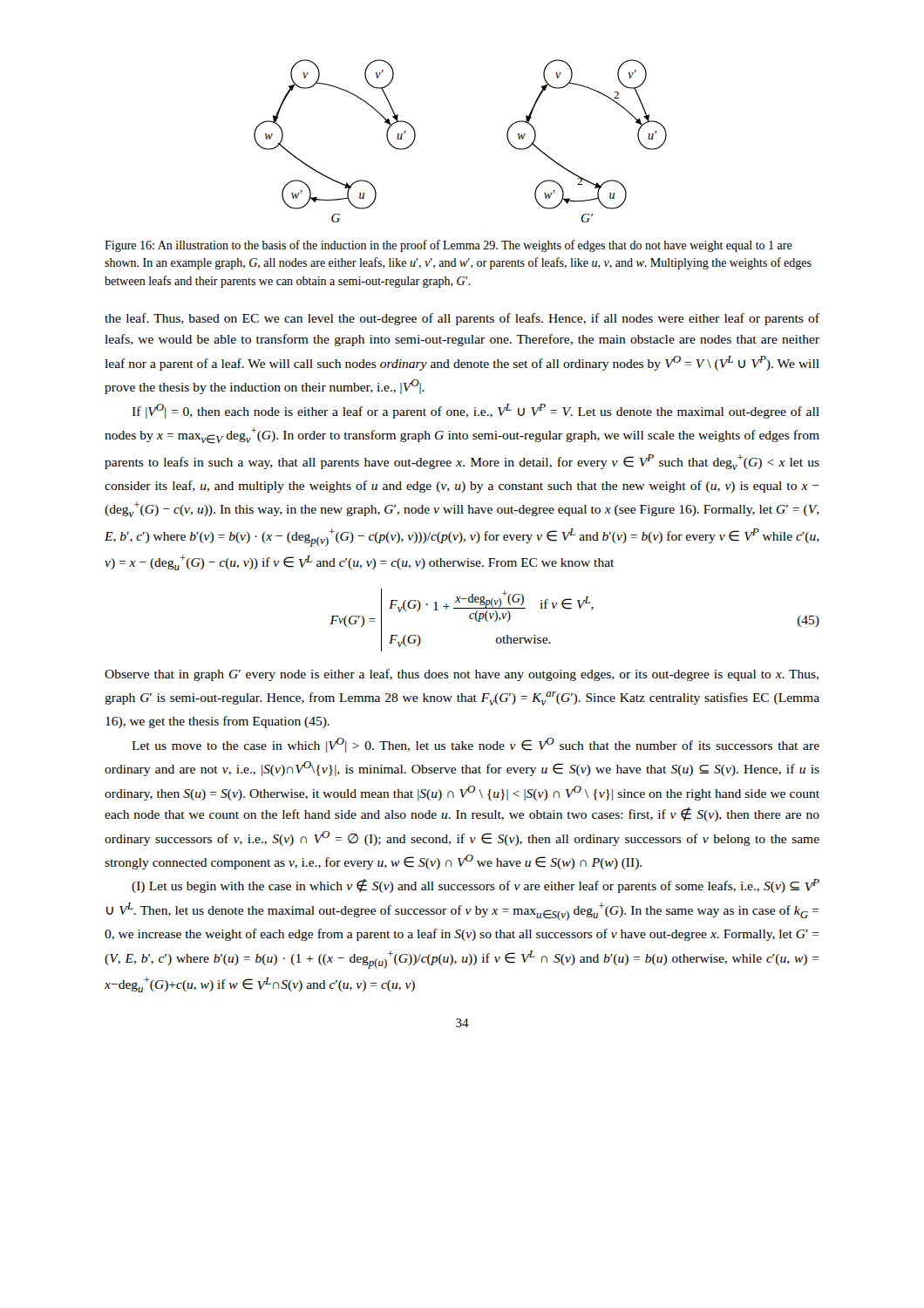Locate the illustration
The height and width of the screenshot is (1308, 924).
pyautogui.click(x=462, y=133)
